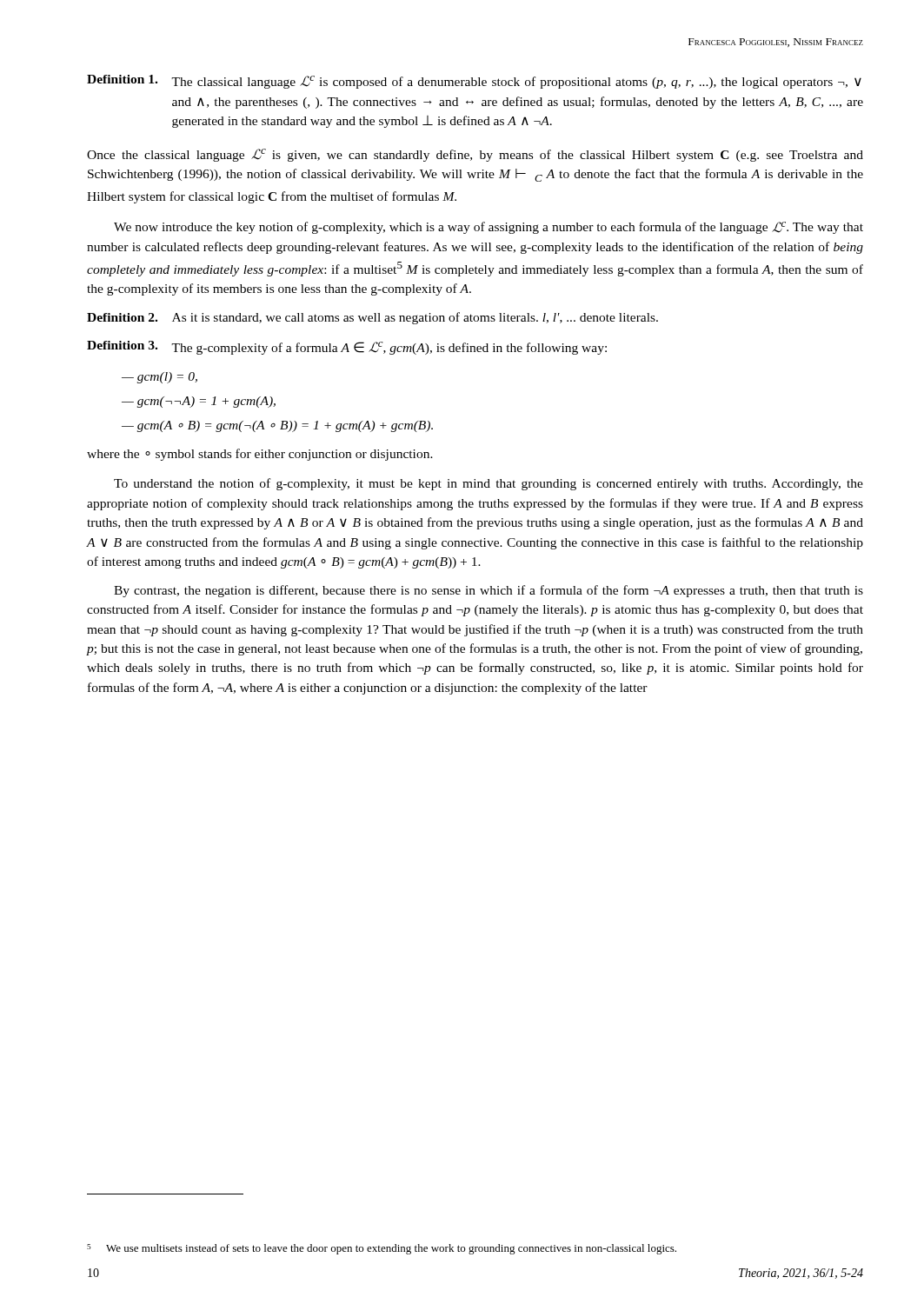Navigate to the block starting "We now introduce the key notion of"

(x=475, y=257)
